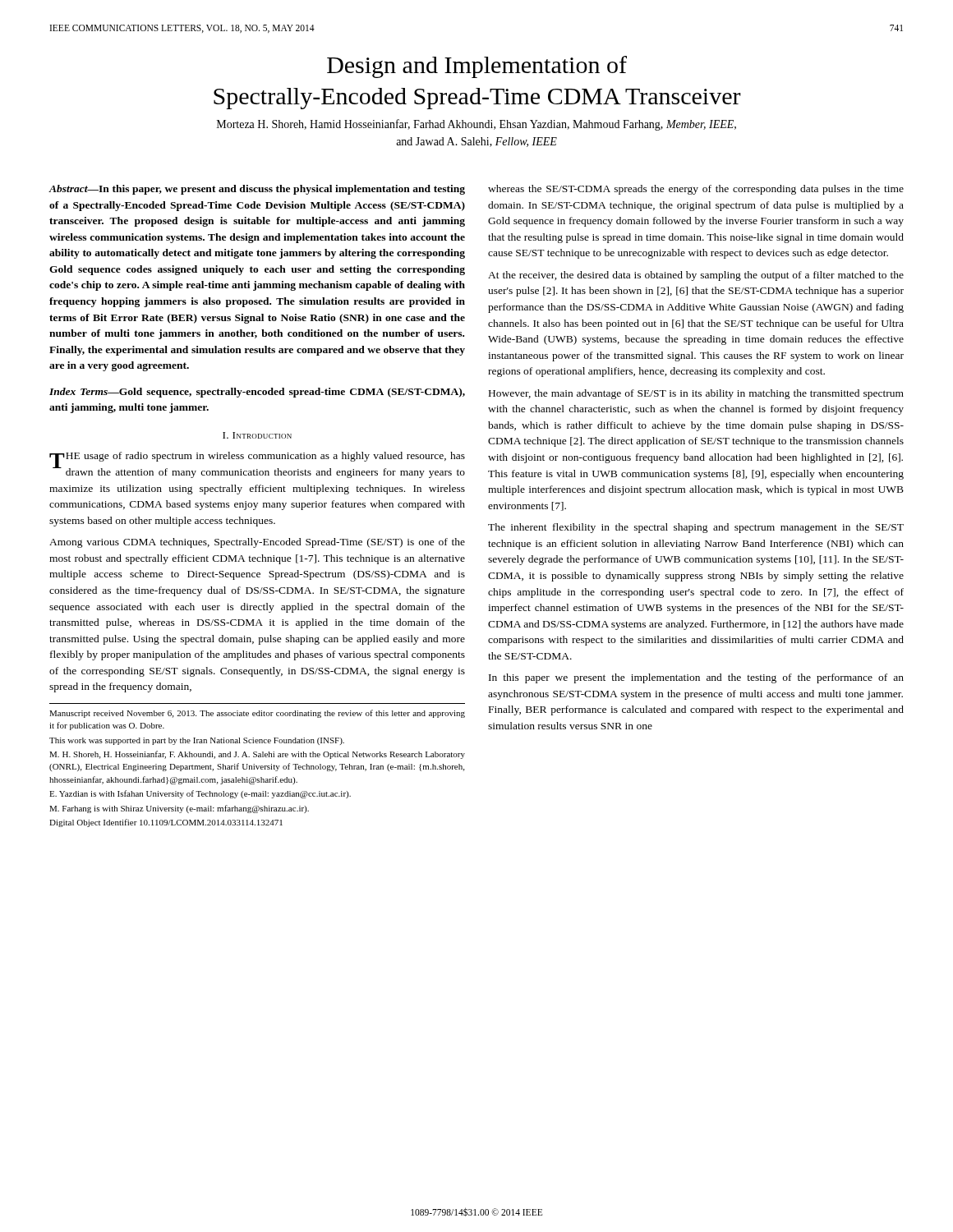
Task: Point to the block beginning "Abstract—In this paper, we present"
Action: click(x=257, y=277)
